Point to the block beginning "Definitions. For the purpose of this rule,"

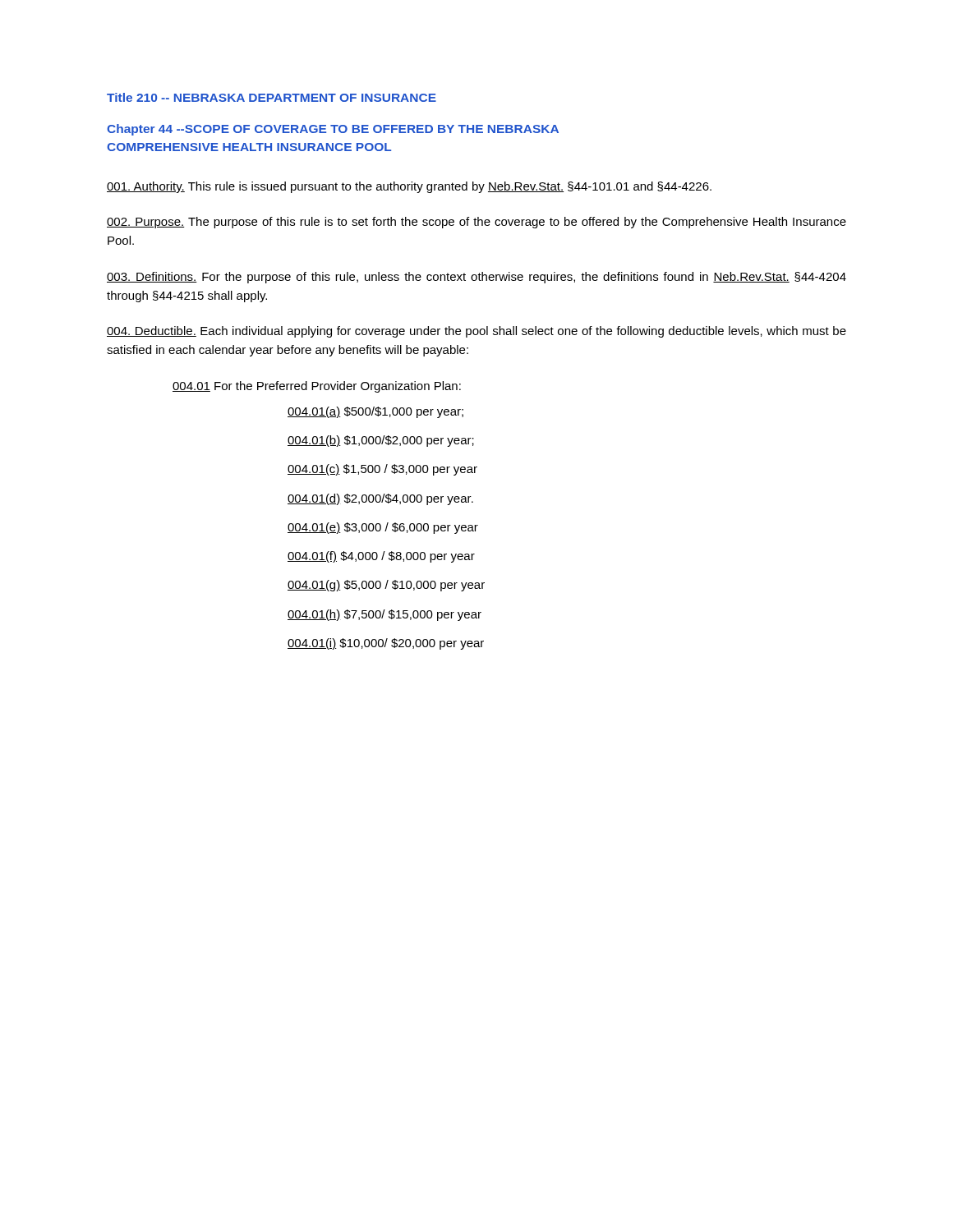pyautogui.click(x=476, y=286)
